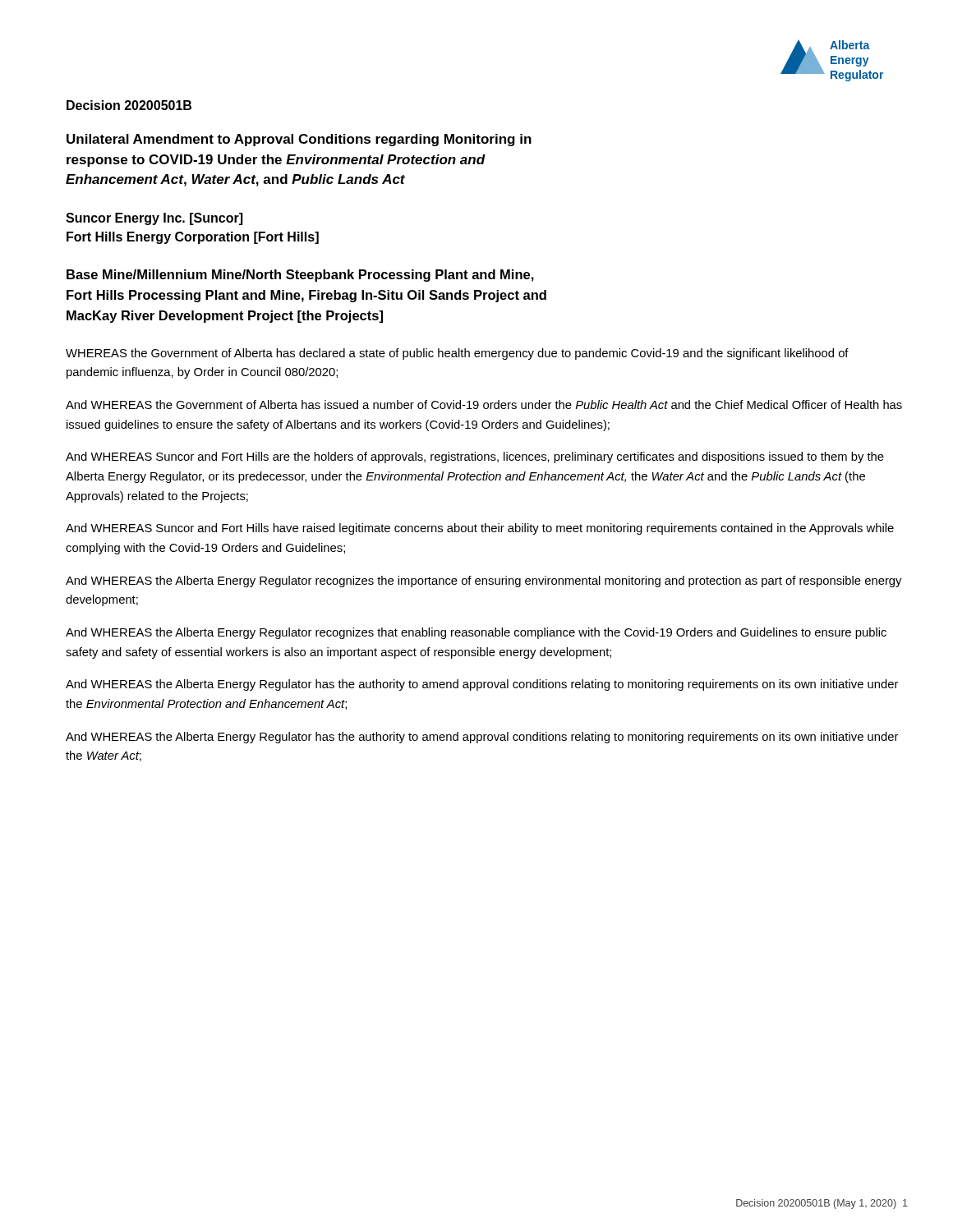
Task: Where is the passage that starts "WHEREAS the Government of Alberta has declared a"?
Action: tap(457, 363)
